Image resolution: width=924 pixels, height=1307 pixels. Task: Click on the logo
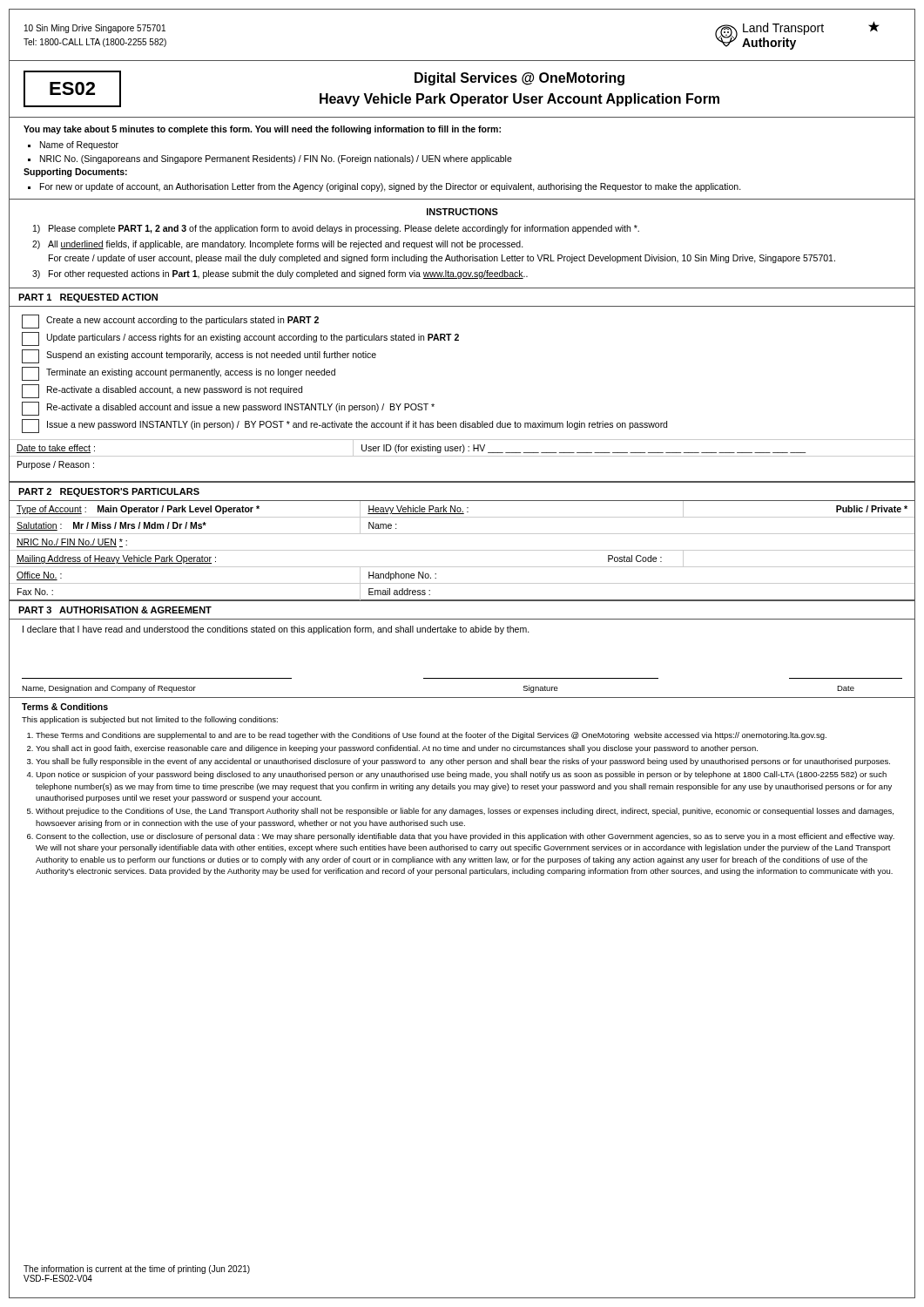coord(805,36)
